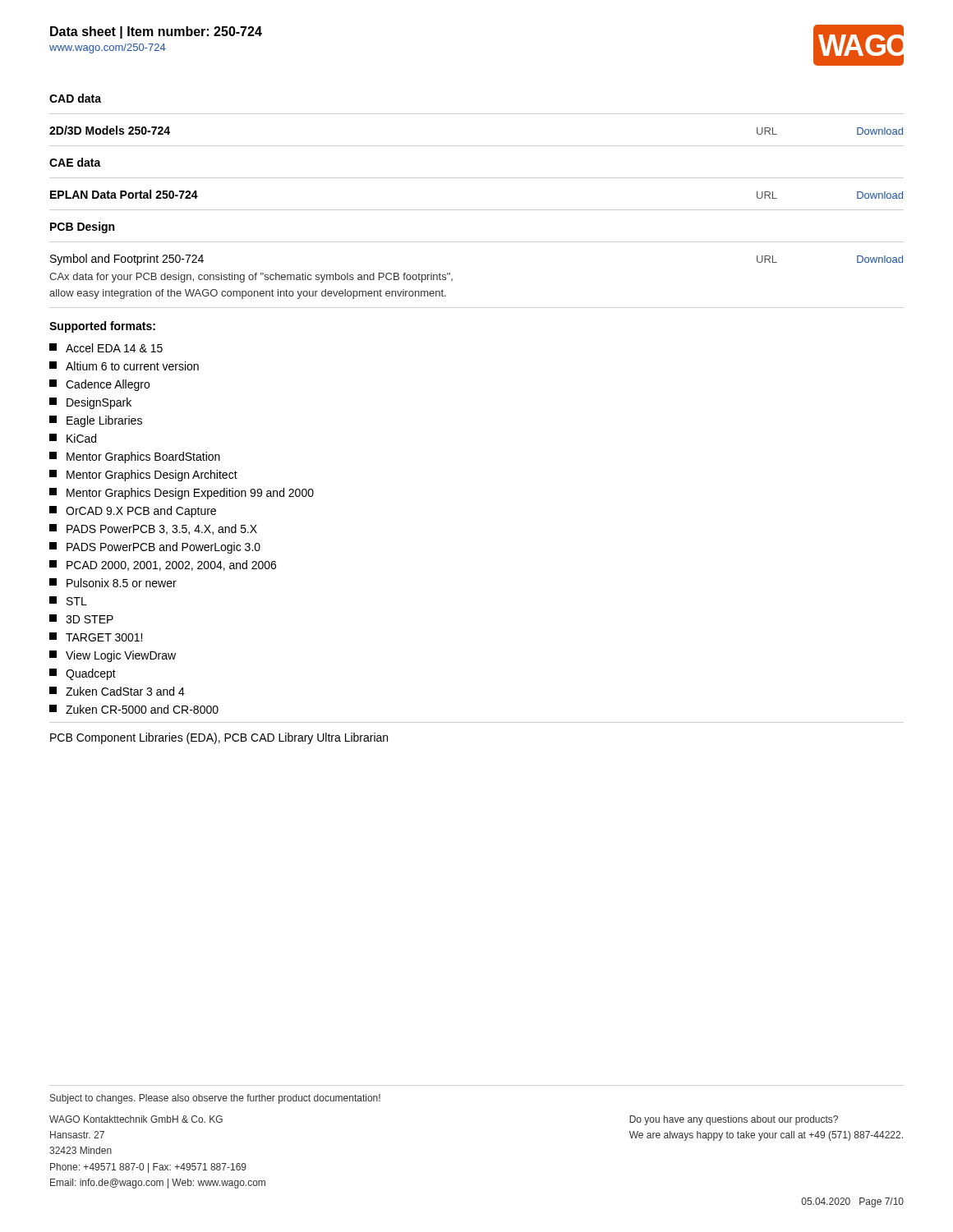
Task: Find the element starting "PADS PowerPCB and PowerLogic 3.0"
Action: (155, 548)
